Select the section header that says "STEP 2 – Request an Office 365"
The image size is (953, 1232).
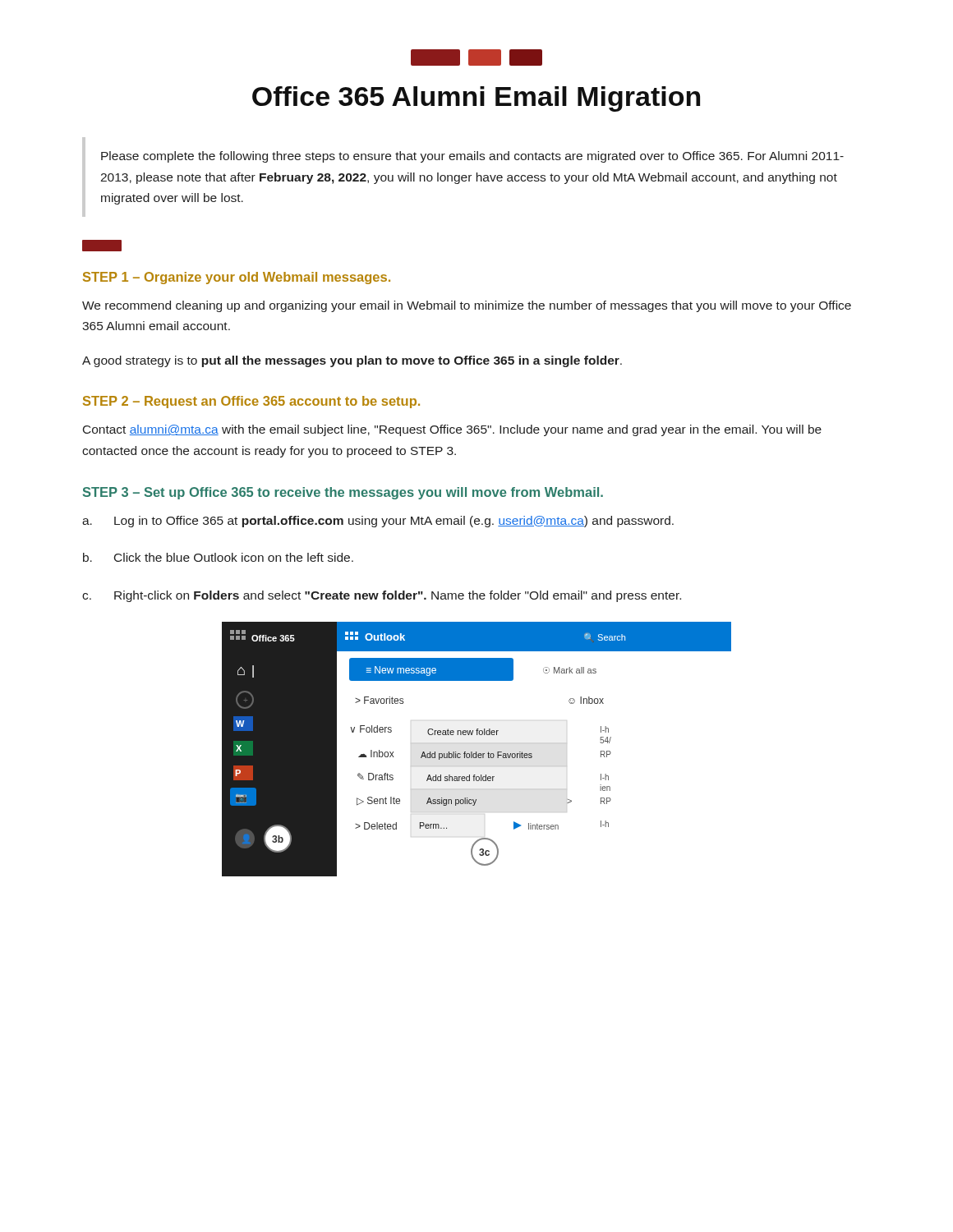click(x=251, y=402)
